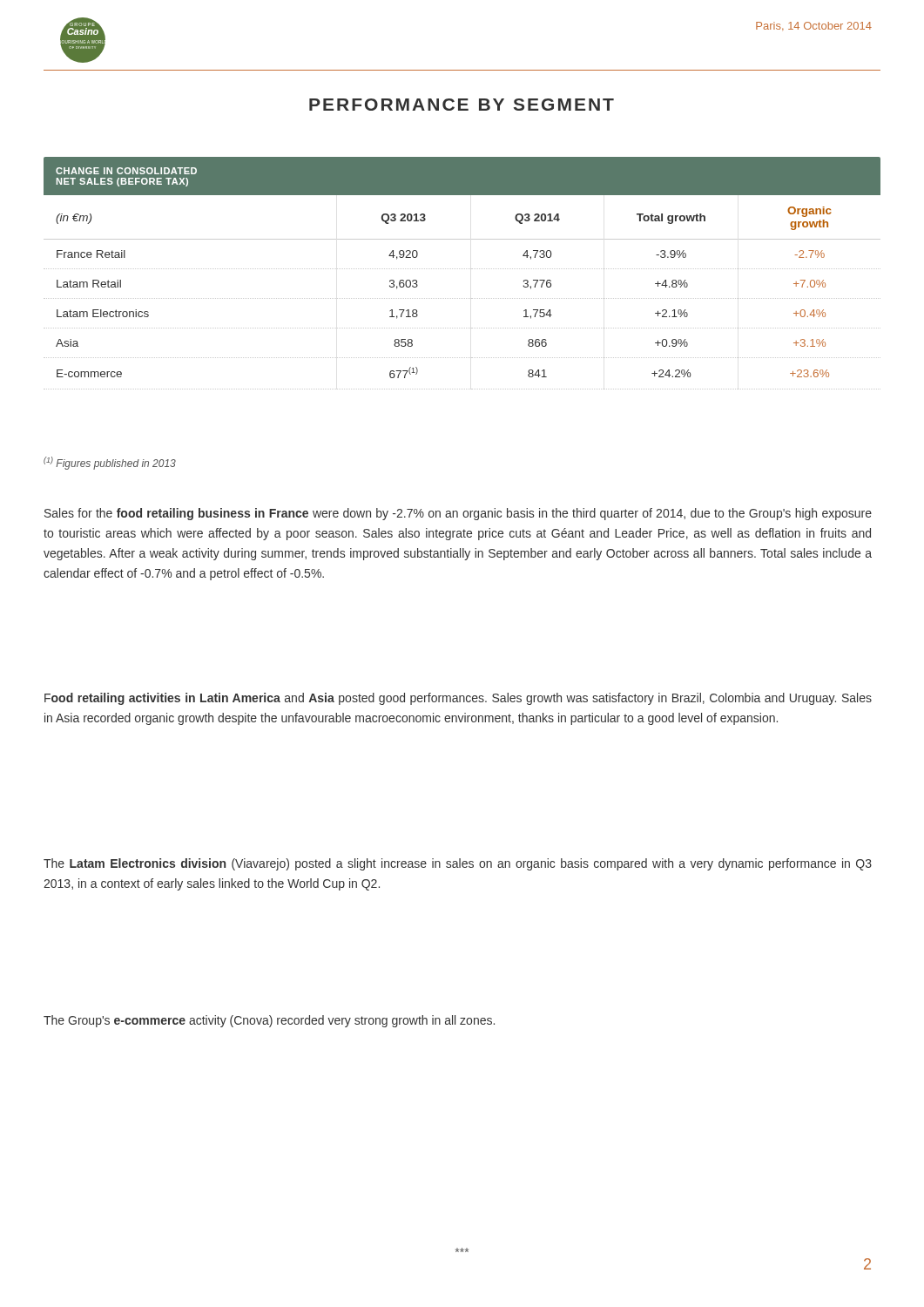Image resolution: width=924 pixels, height=1307 pixels.
Task: Point to the text block starting "Sales for the food retailing business in"
Action: pos(458,544)
